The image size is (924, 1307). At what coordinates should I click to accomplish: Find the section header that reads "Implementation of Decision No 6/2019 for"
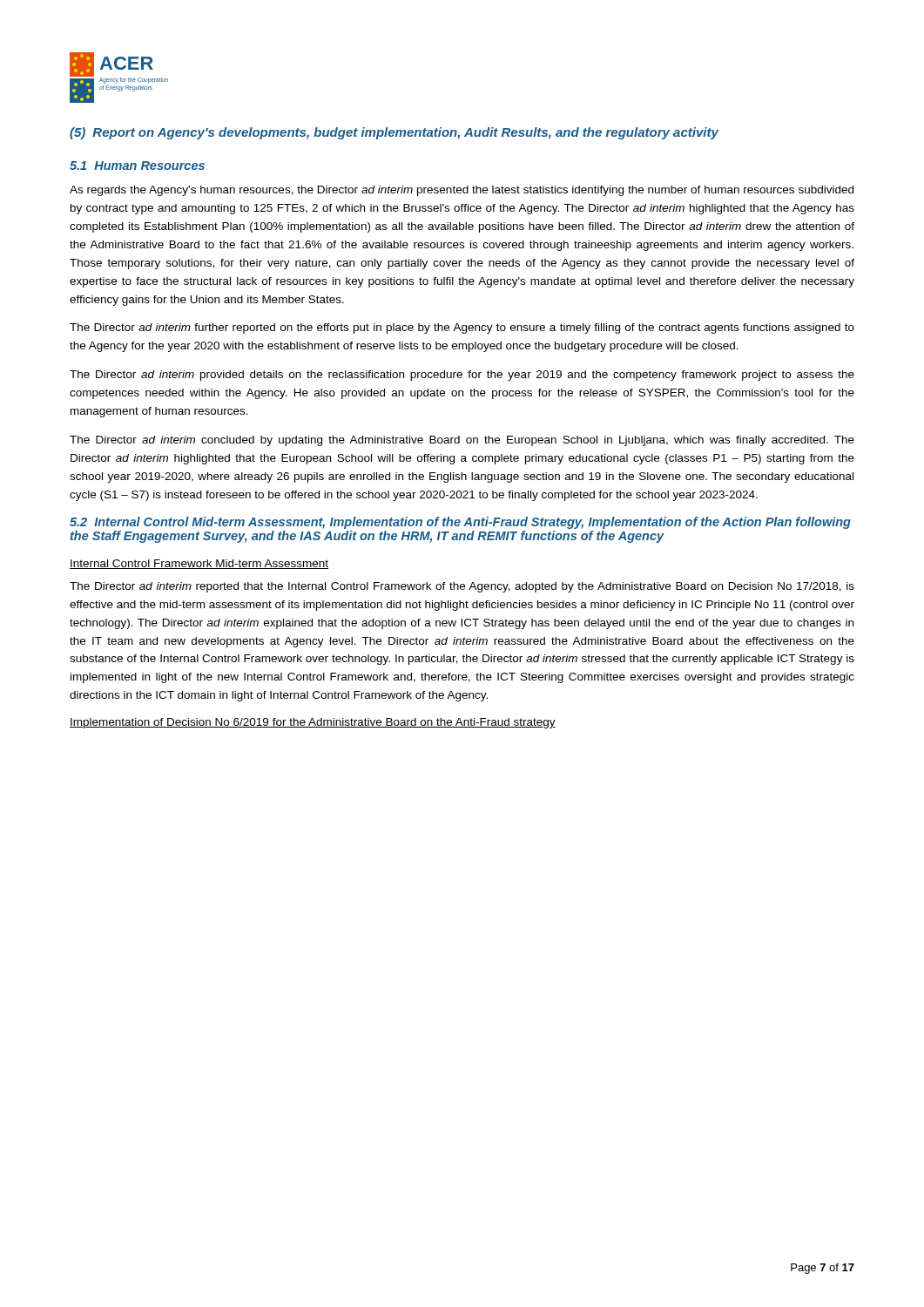click(x=312, y=722)
